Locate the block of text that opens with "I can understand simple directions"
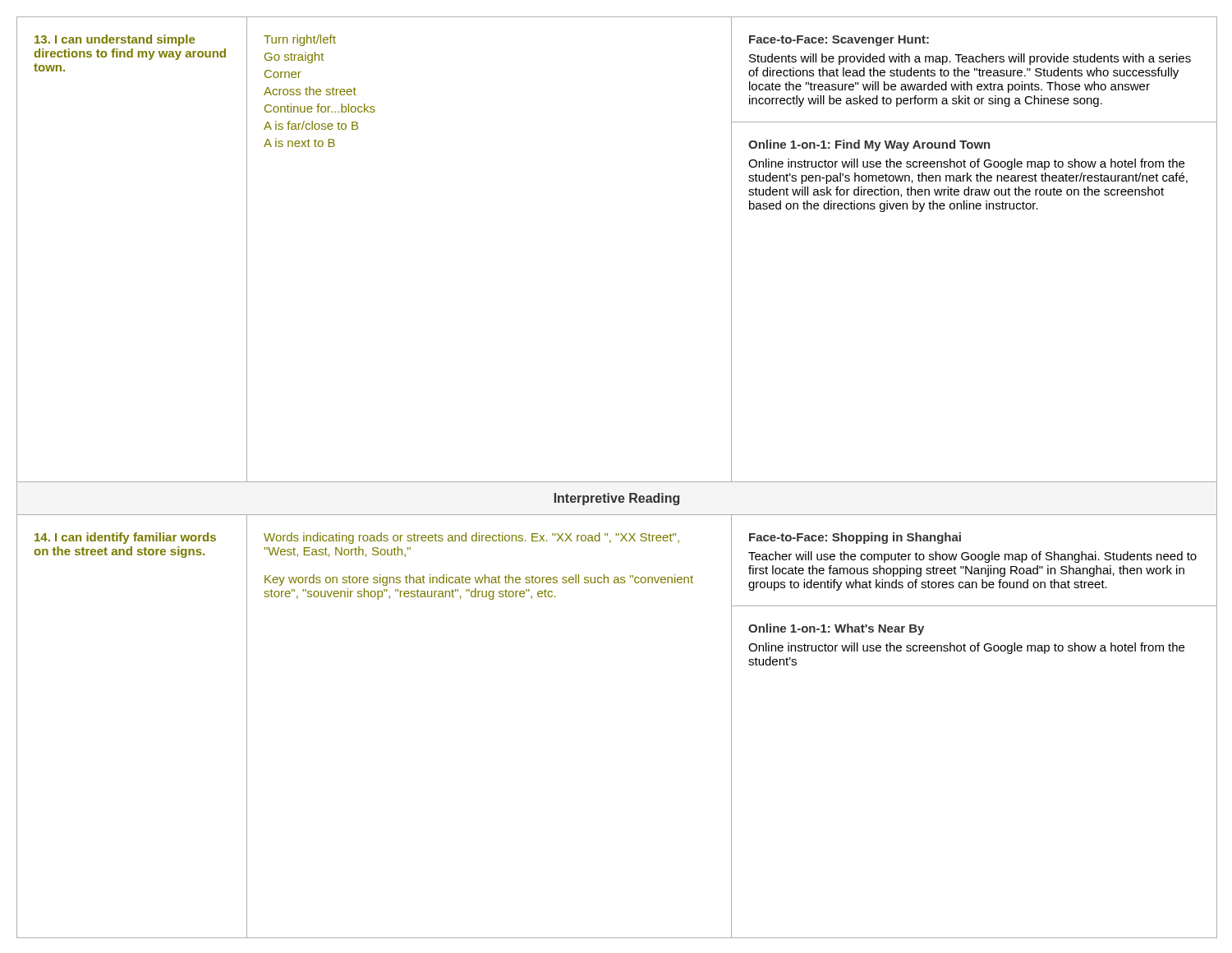 point(130,53)
